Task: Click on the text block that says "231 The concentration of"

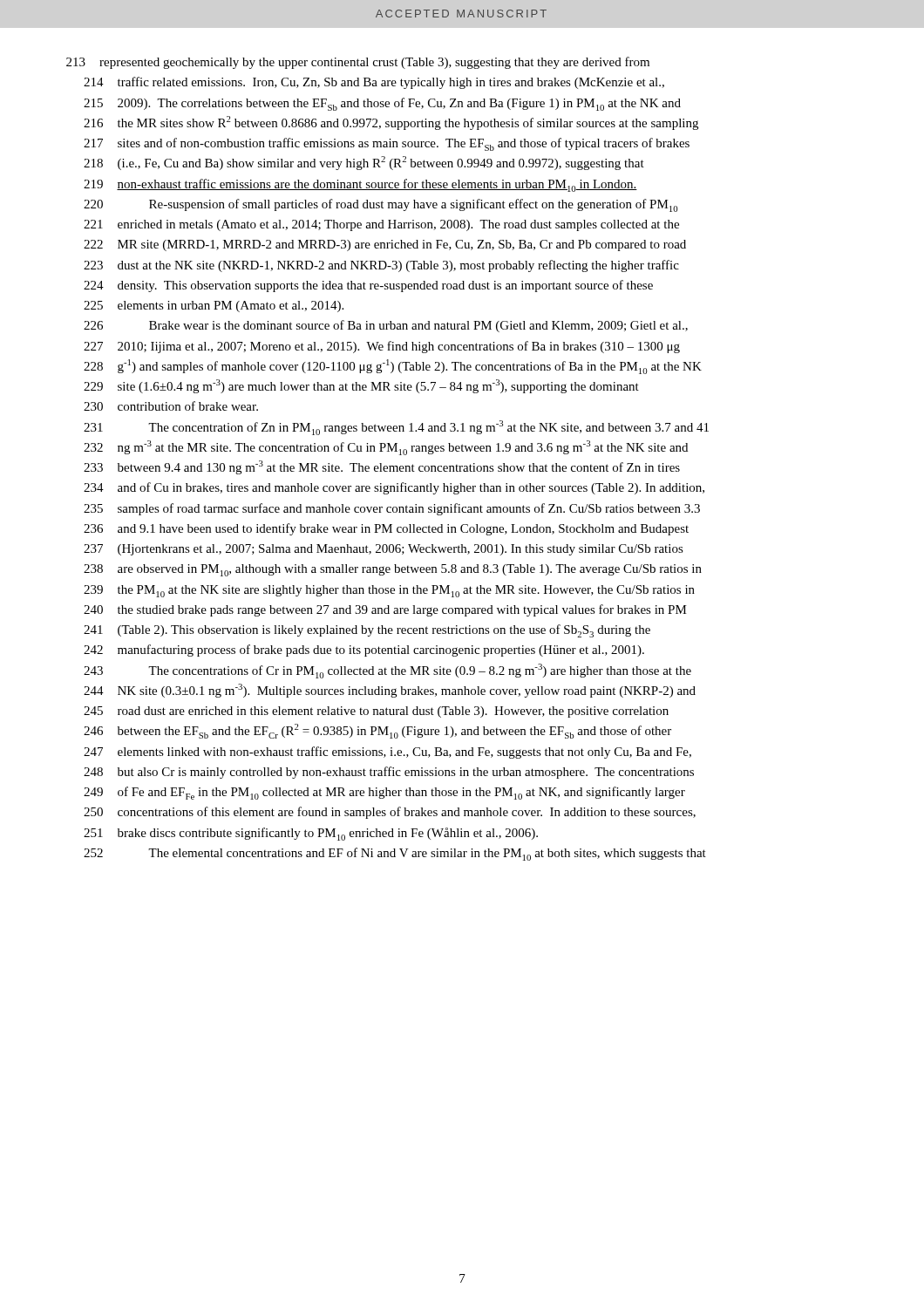Action: pos(462,539)
